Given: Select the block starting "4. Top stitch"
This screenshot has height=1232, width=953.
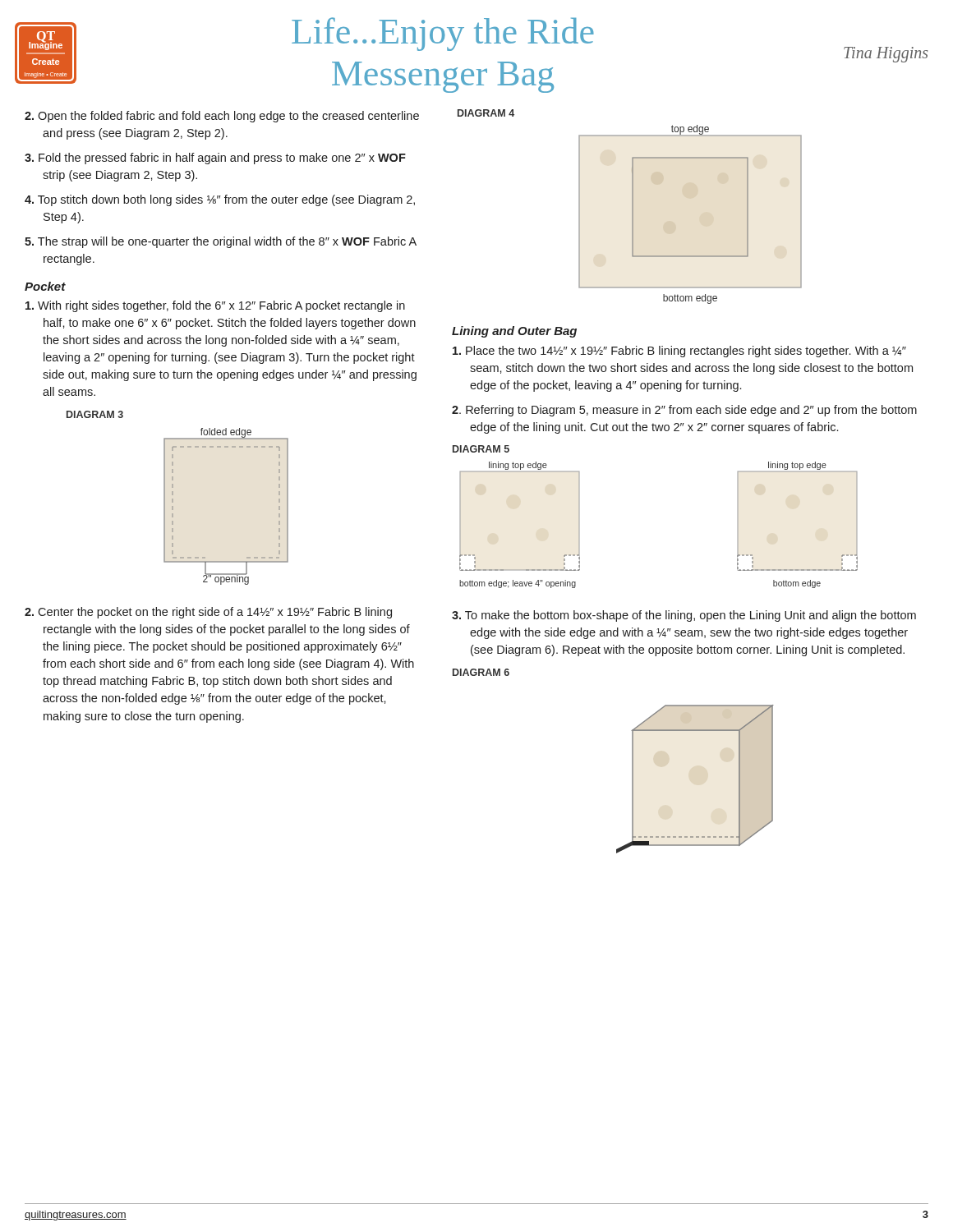Looking at the screenshot, I should pos(220,208).
